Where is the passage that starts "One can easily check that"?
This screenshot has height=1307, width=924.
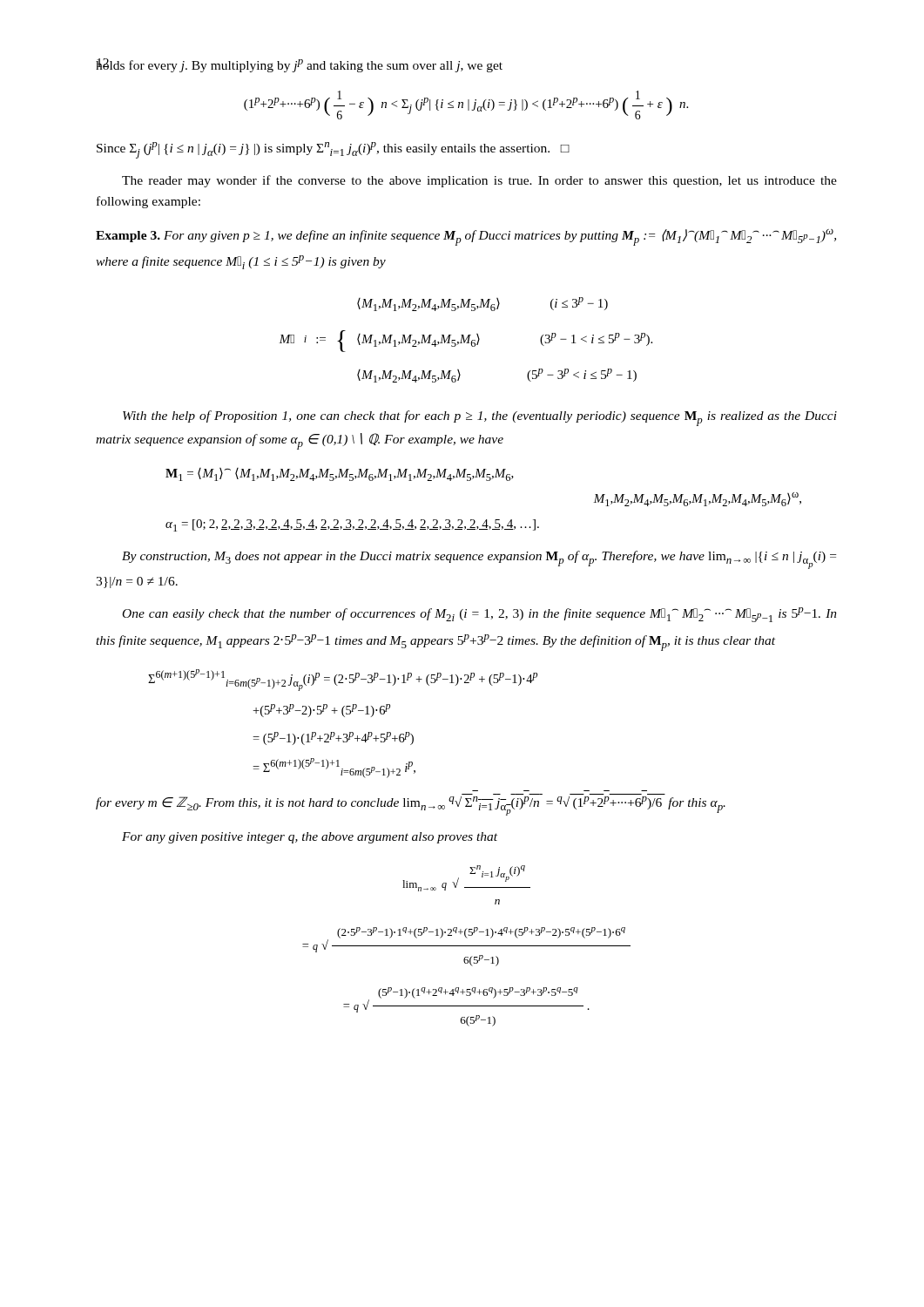[x=466, y=627]
